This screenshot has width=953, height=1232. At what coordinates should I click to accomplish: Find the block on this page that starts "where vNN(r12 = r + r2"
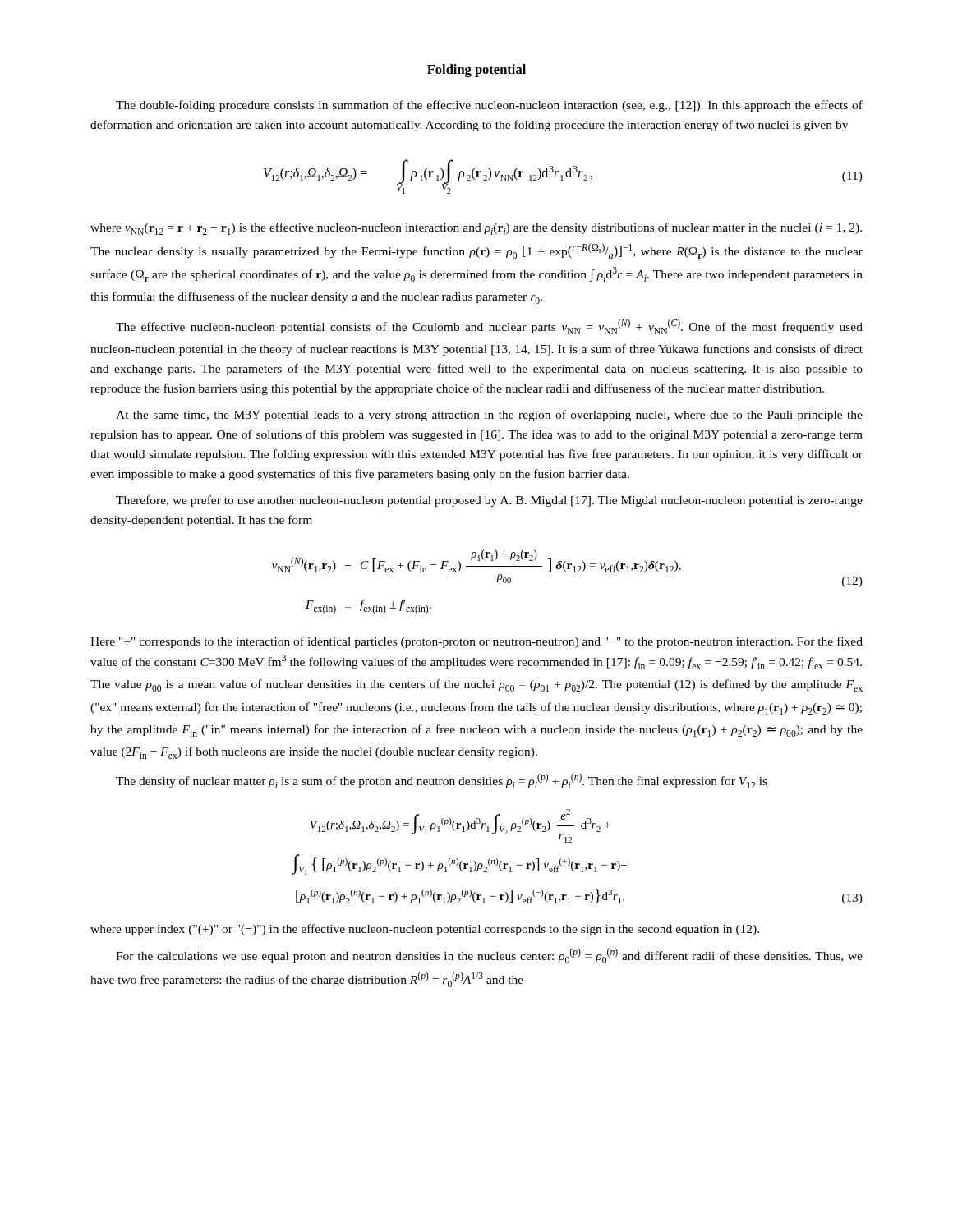[476, 263]
